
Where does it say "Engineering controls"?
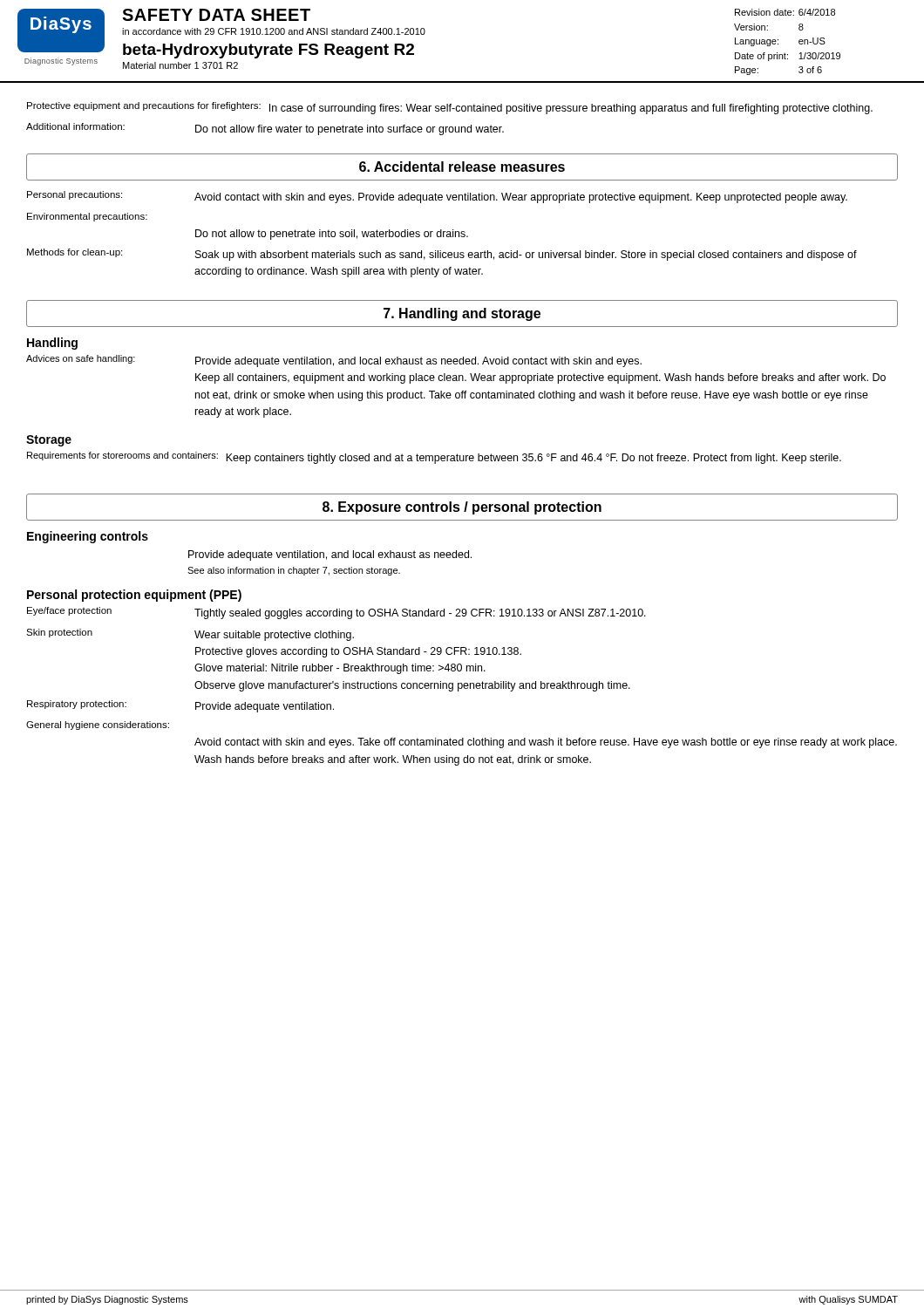coord(88,537)
